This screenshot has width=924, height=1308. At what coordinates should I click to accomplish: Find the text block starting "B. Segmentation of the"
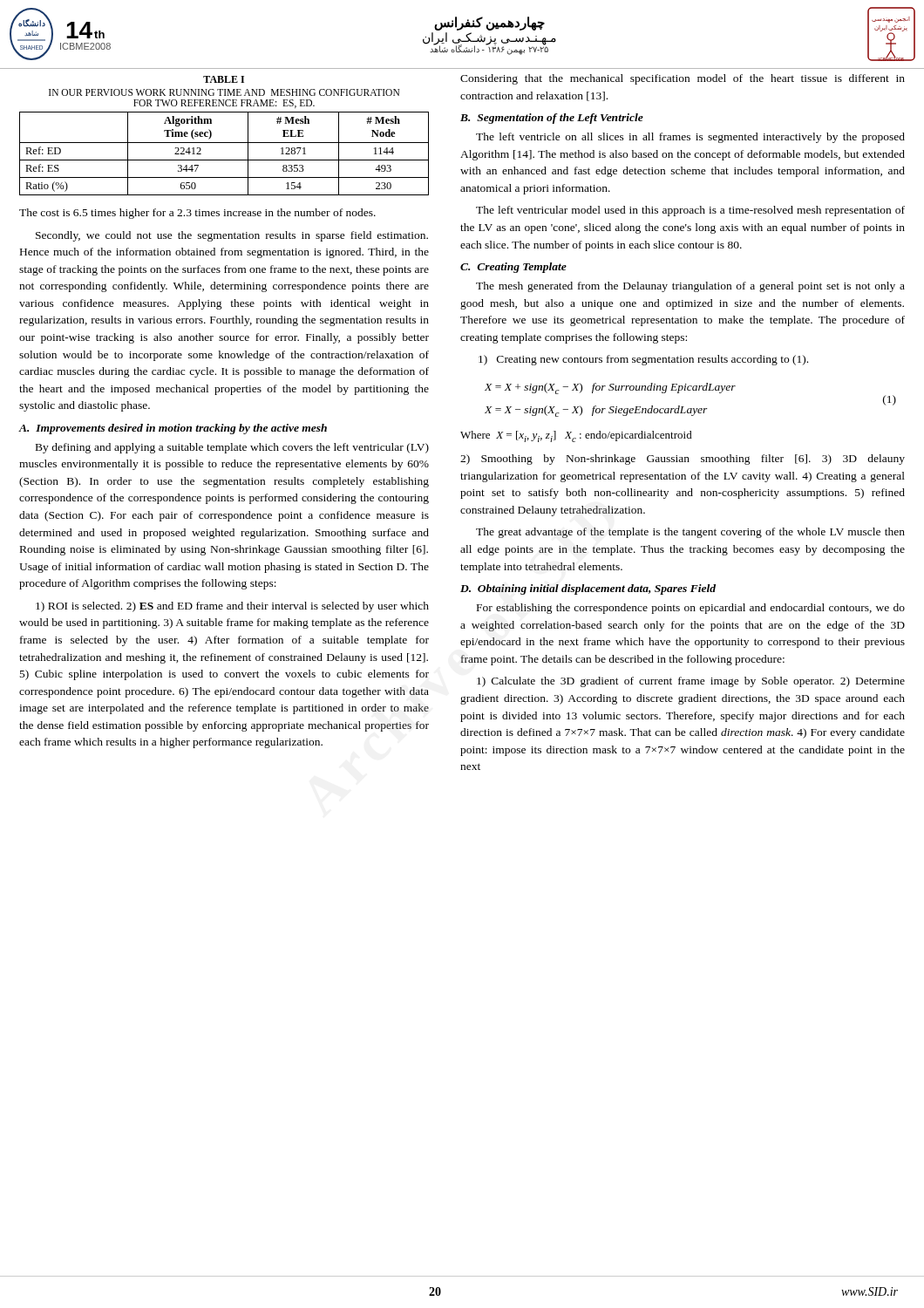tap(552, 117)
